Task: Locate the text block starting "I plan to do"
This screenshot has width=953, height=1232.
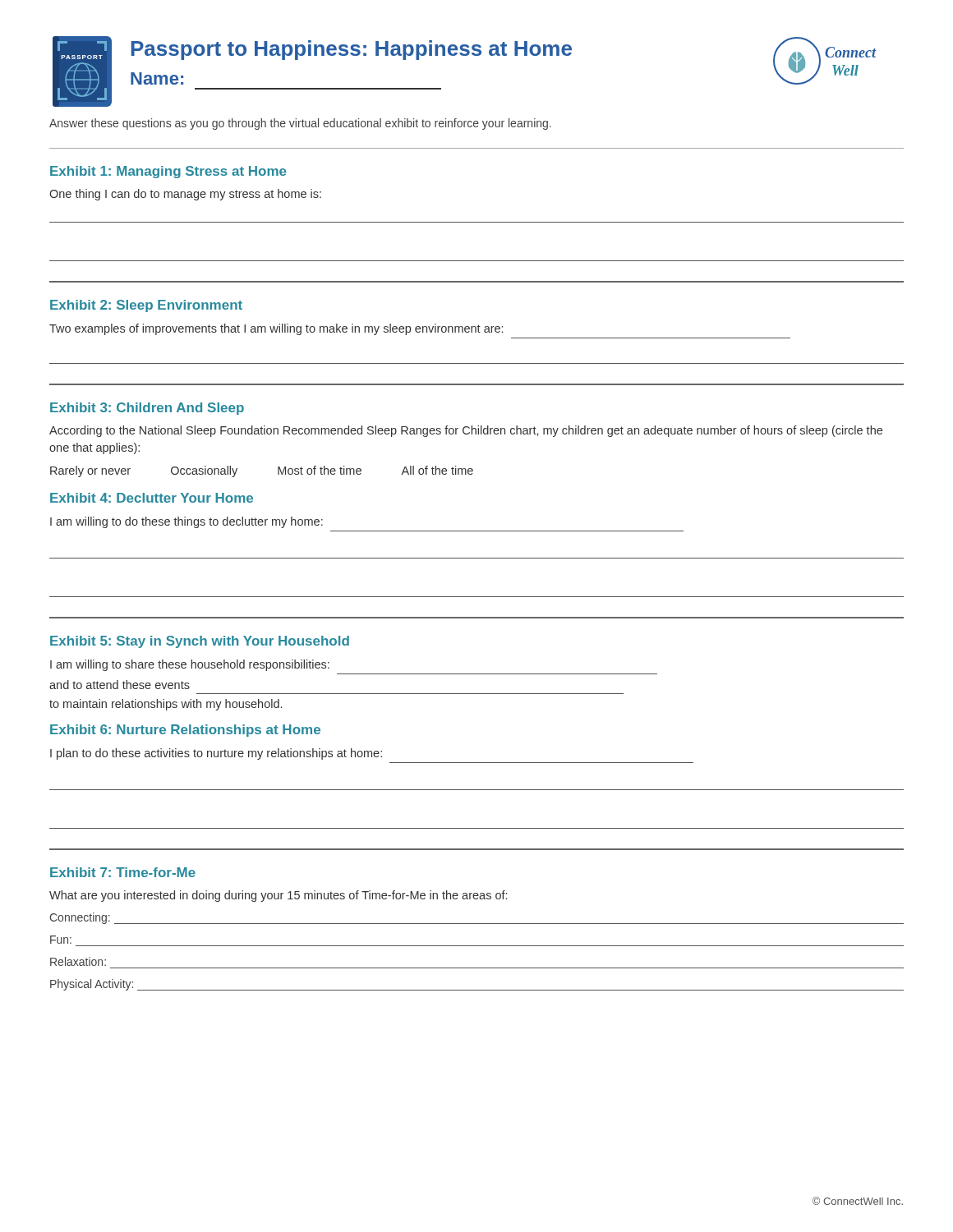Action: (x=371, y=753)
